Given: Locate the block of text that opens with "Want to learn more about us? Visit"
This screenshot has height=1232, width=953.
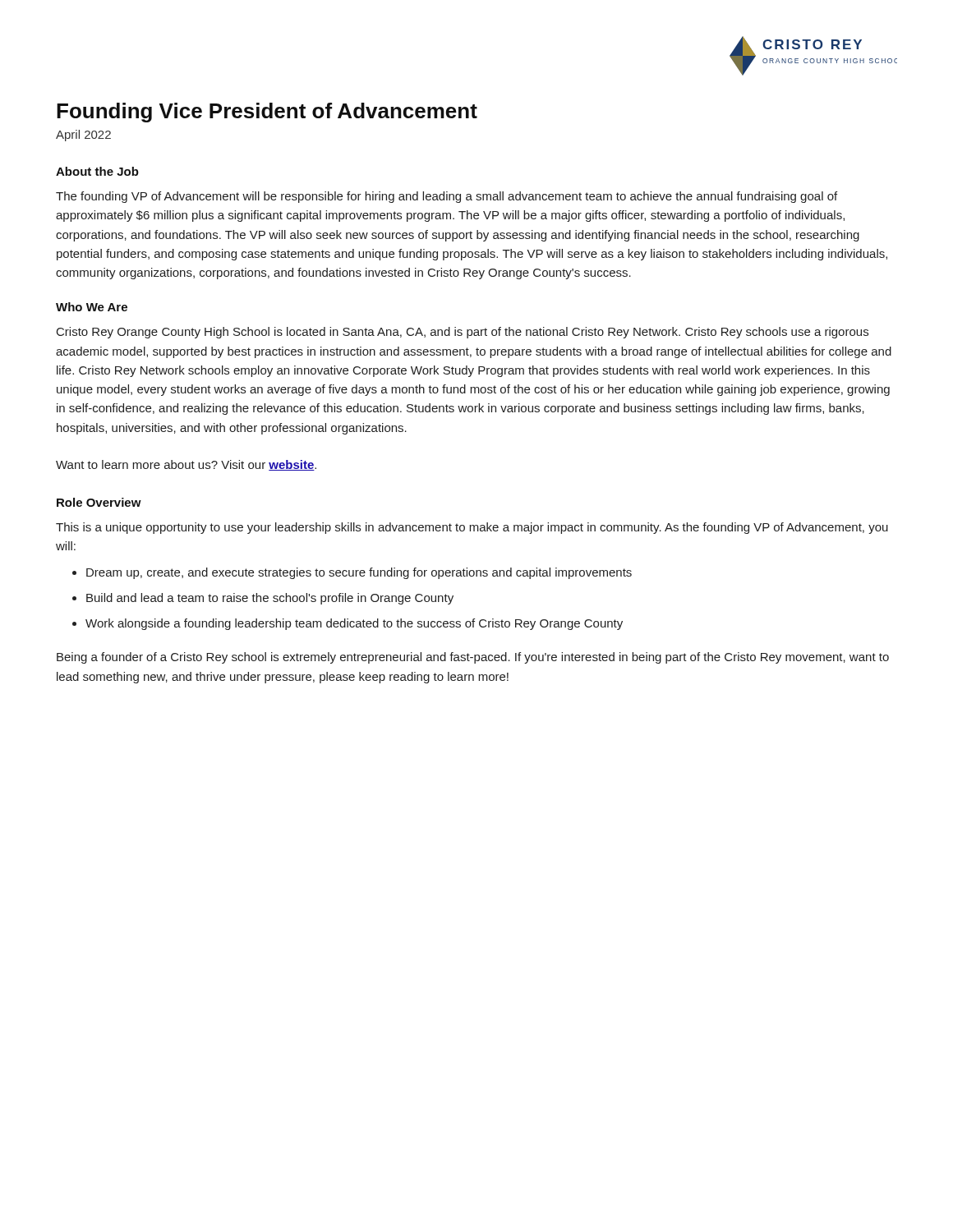Looking at the screenshot, I should click(x=187, y=464).
